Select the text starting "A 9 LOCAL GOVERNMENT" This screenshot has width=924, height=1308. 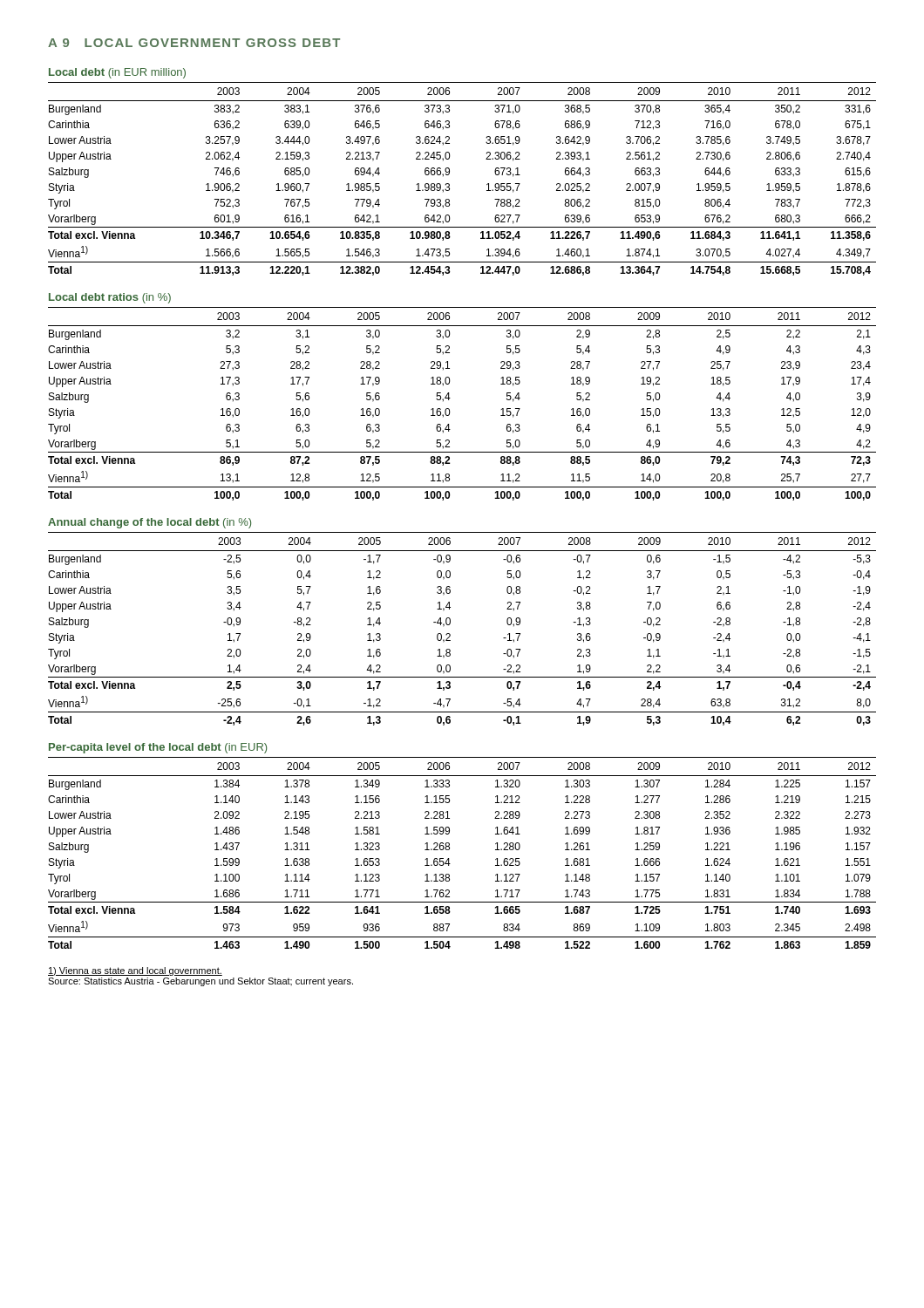[x=195, y=42]
